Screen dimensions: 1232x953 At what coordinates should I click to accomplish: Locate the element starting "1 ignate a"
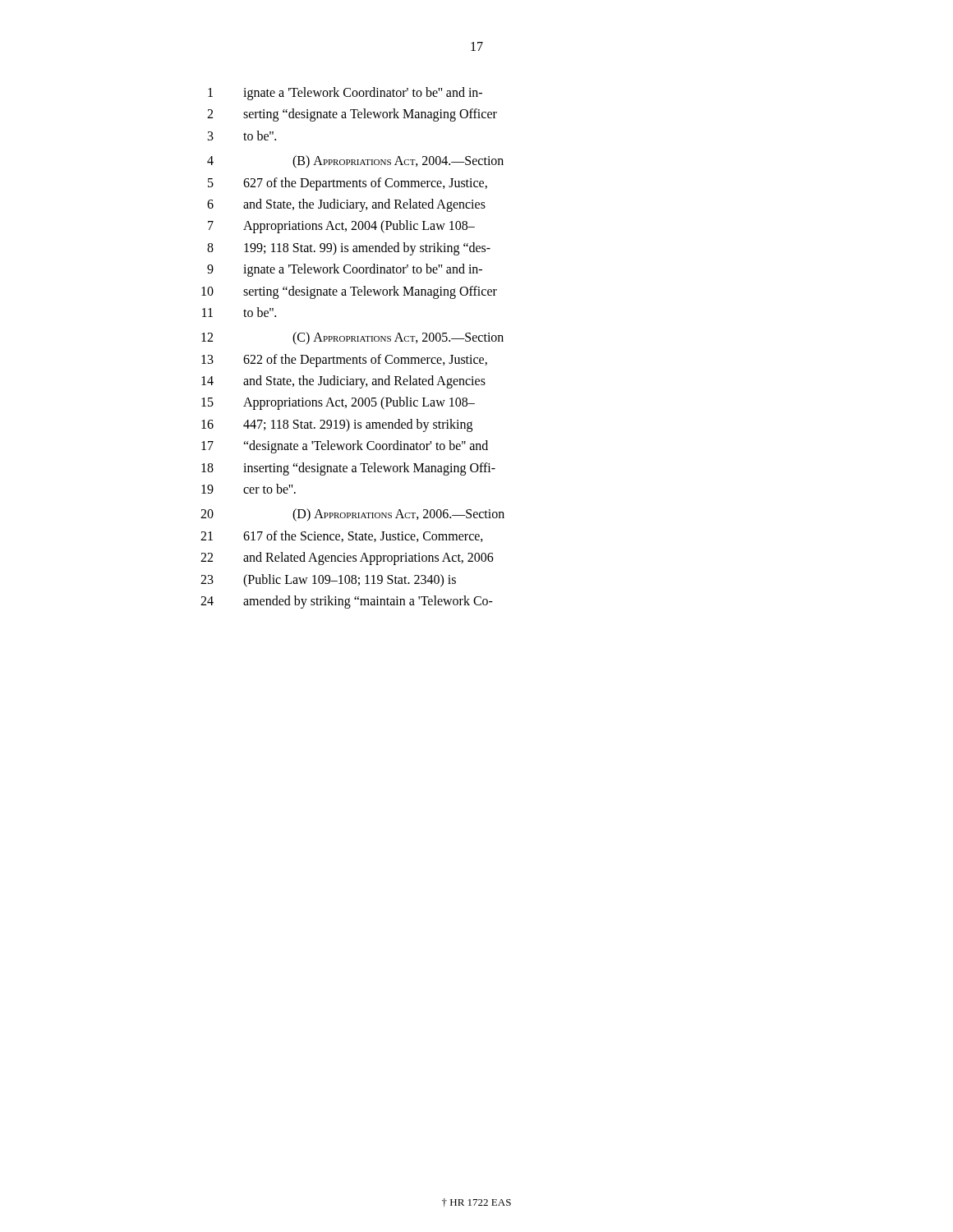[345, 94]
